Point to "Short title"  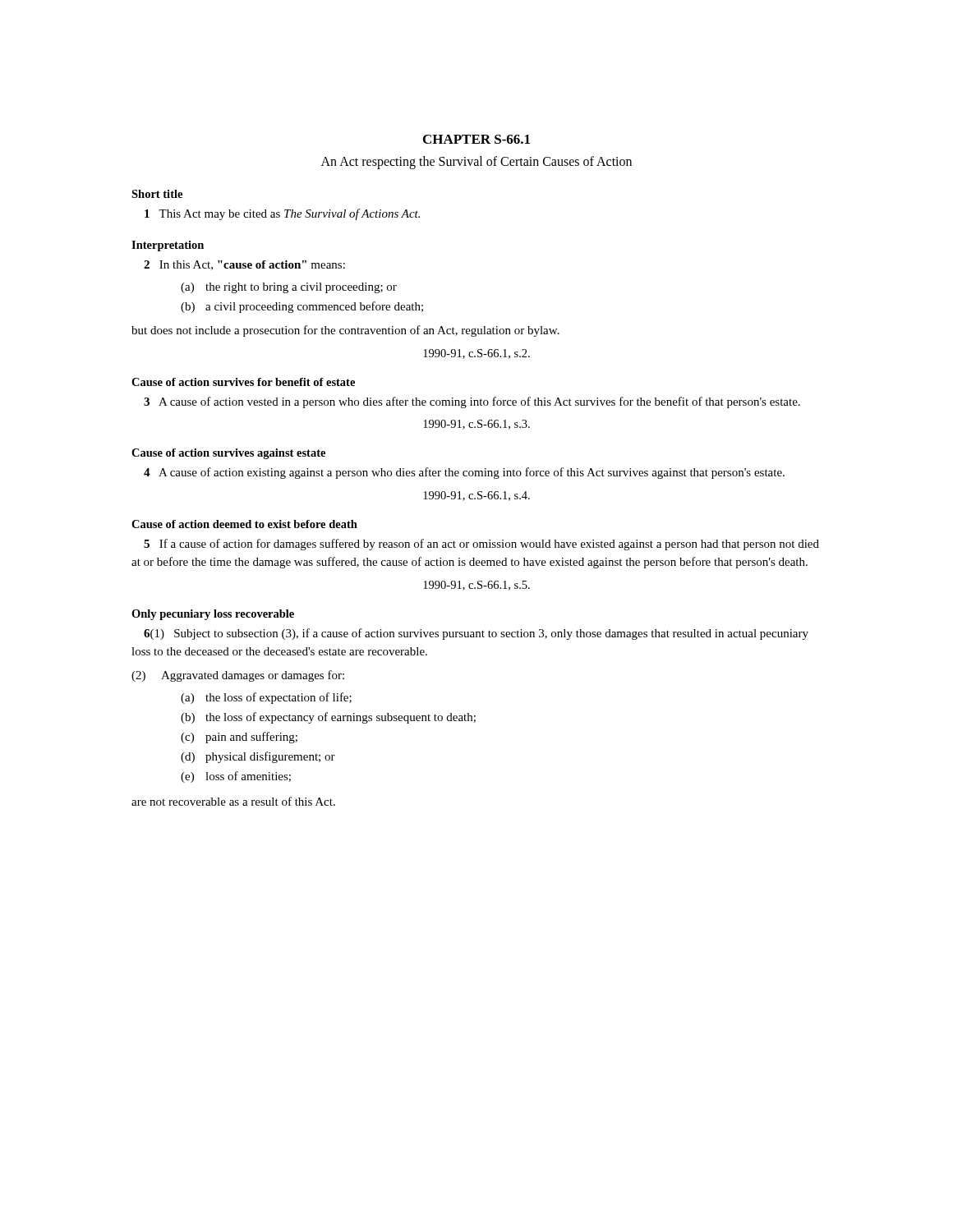[x=157, y=194]
